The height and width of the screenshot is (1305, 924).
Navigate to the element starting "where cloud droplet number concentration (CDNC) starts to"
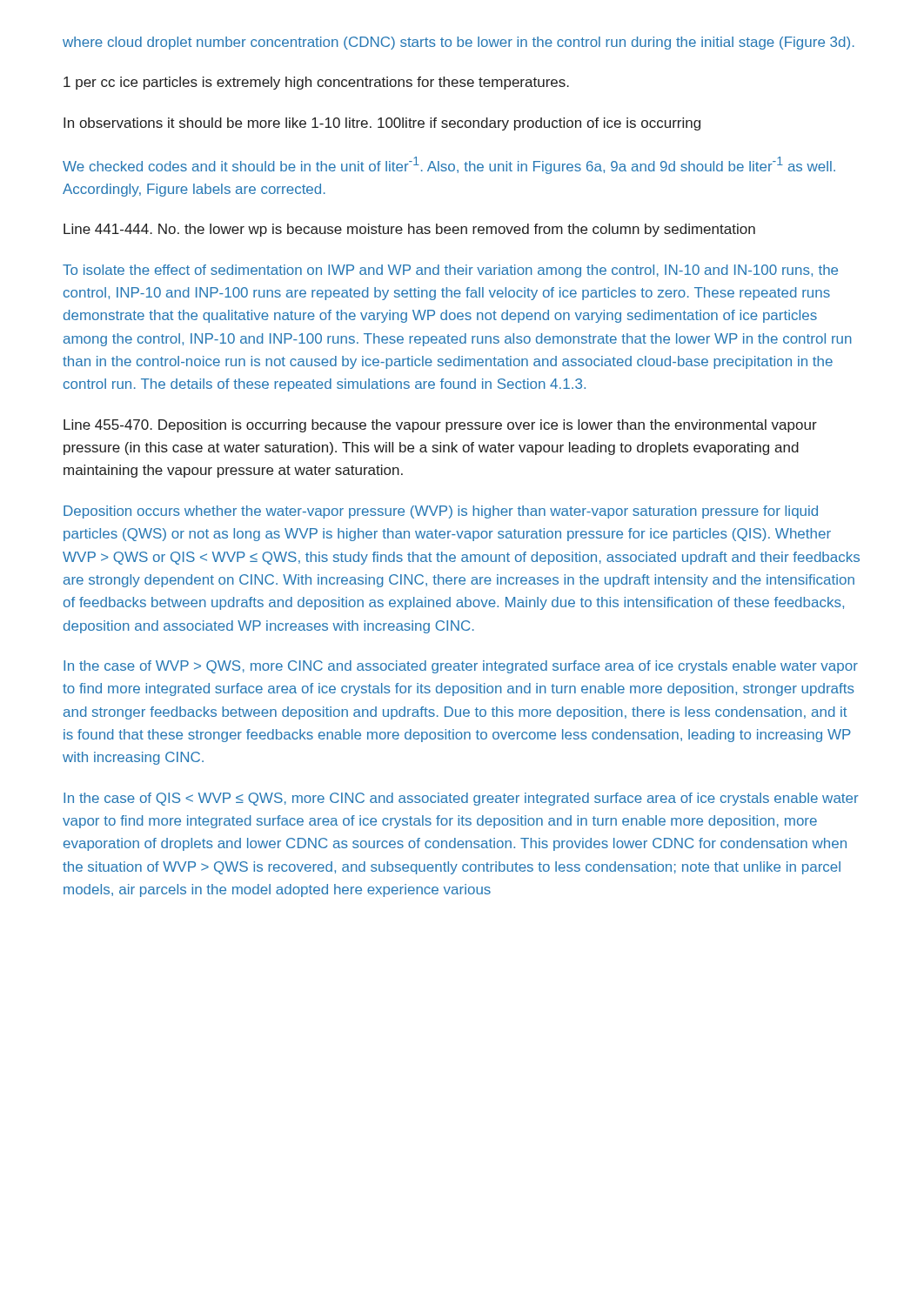(x=459, y=42)
